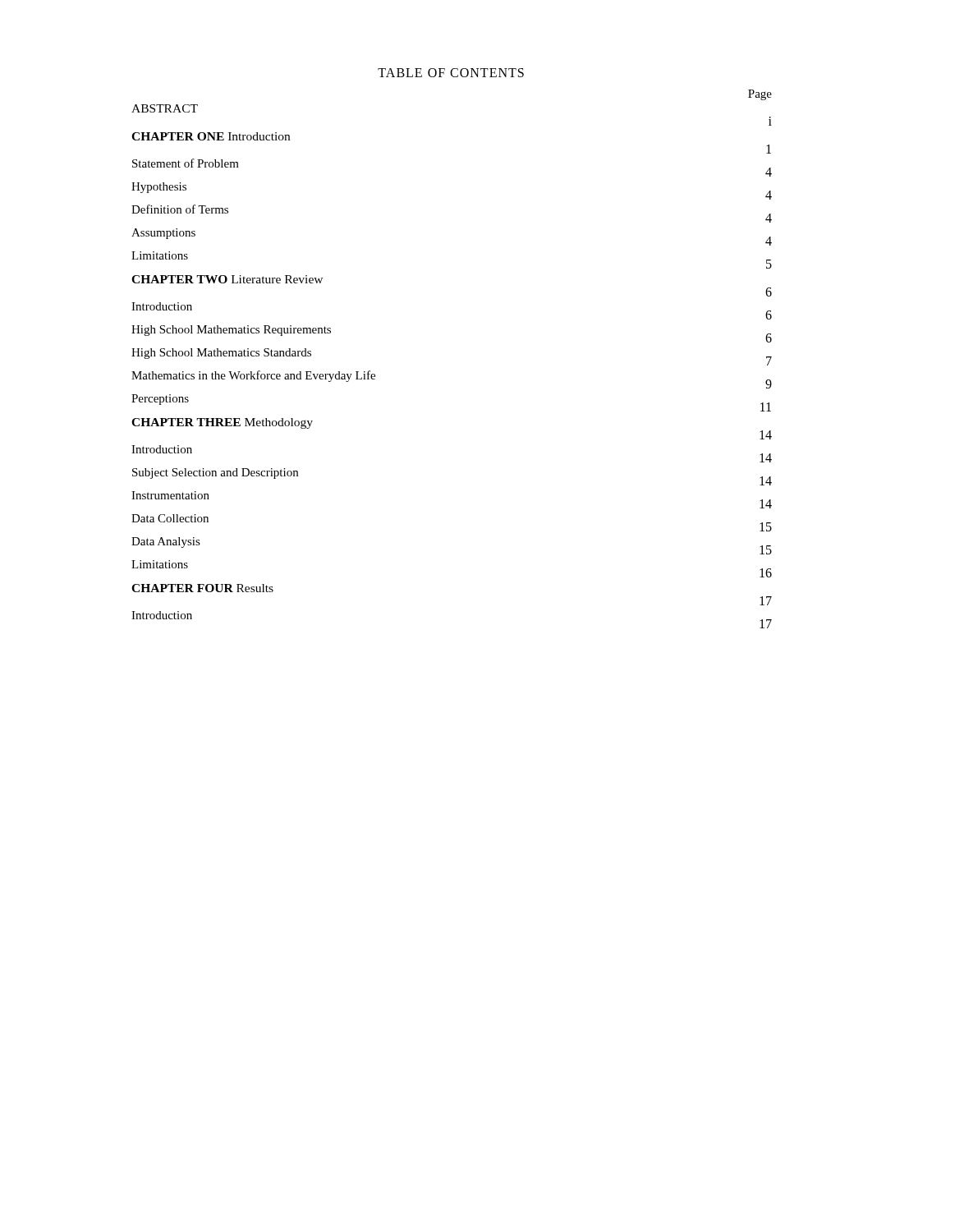Viewport: 955px width, 1232px height.
Task: Point to the text block starting "Data Collection 15"
Action: point(174,522)
